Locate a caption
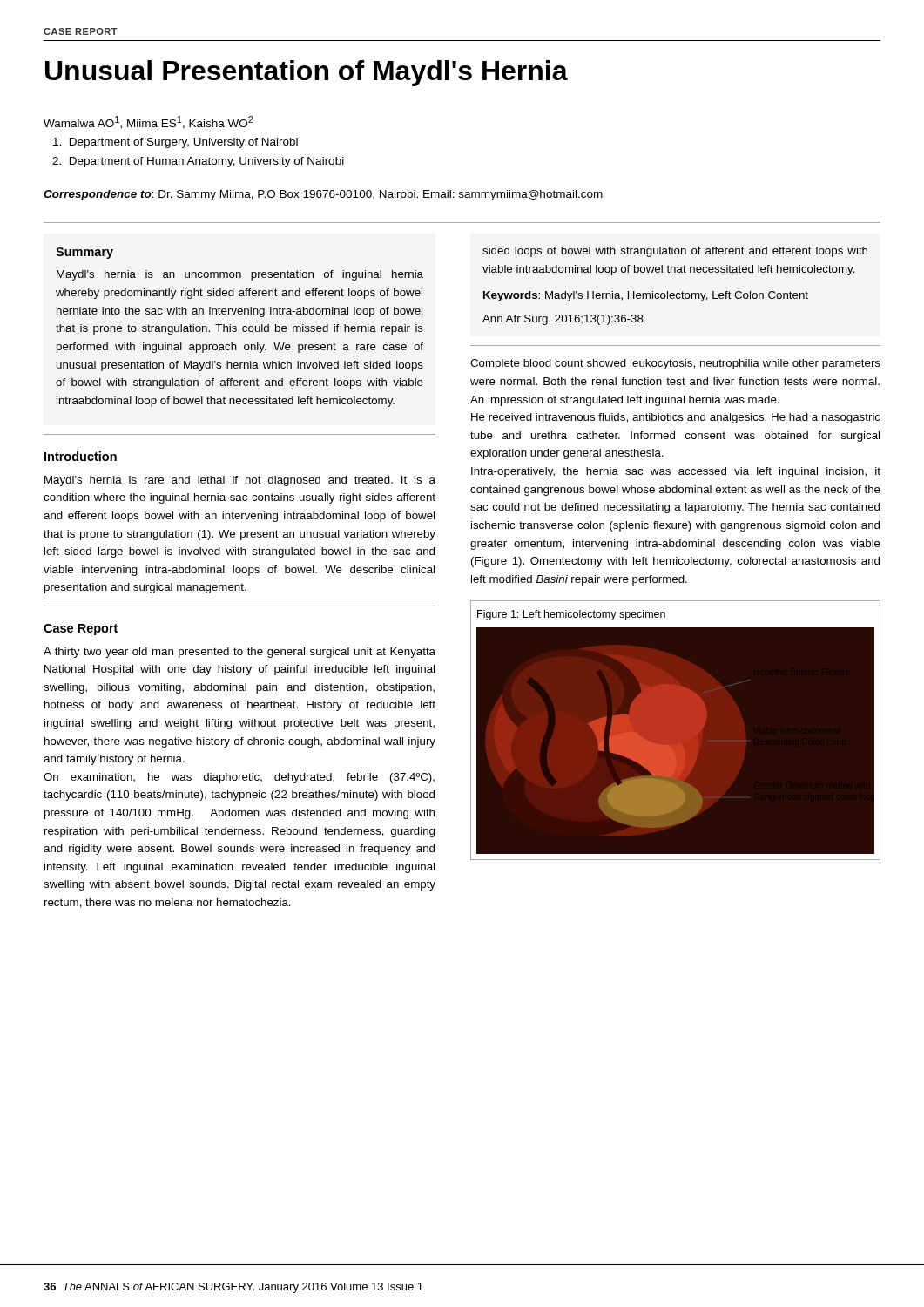The width and height of the screenshot is (924, 1307). click(571, 615)
